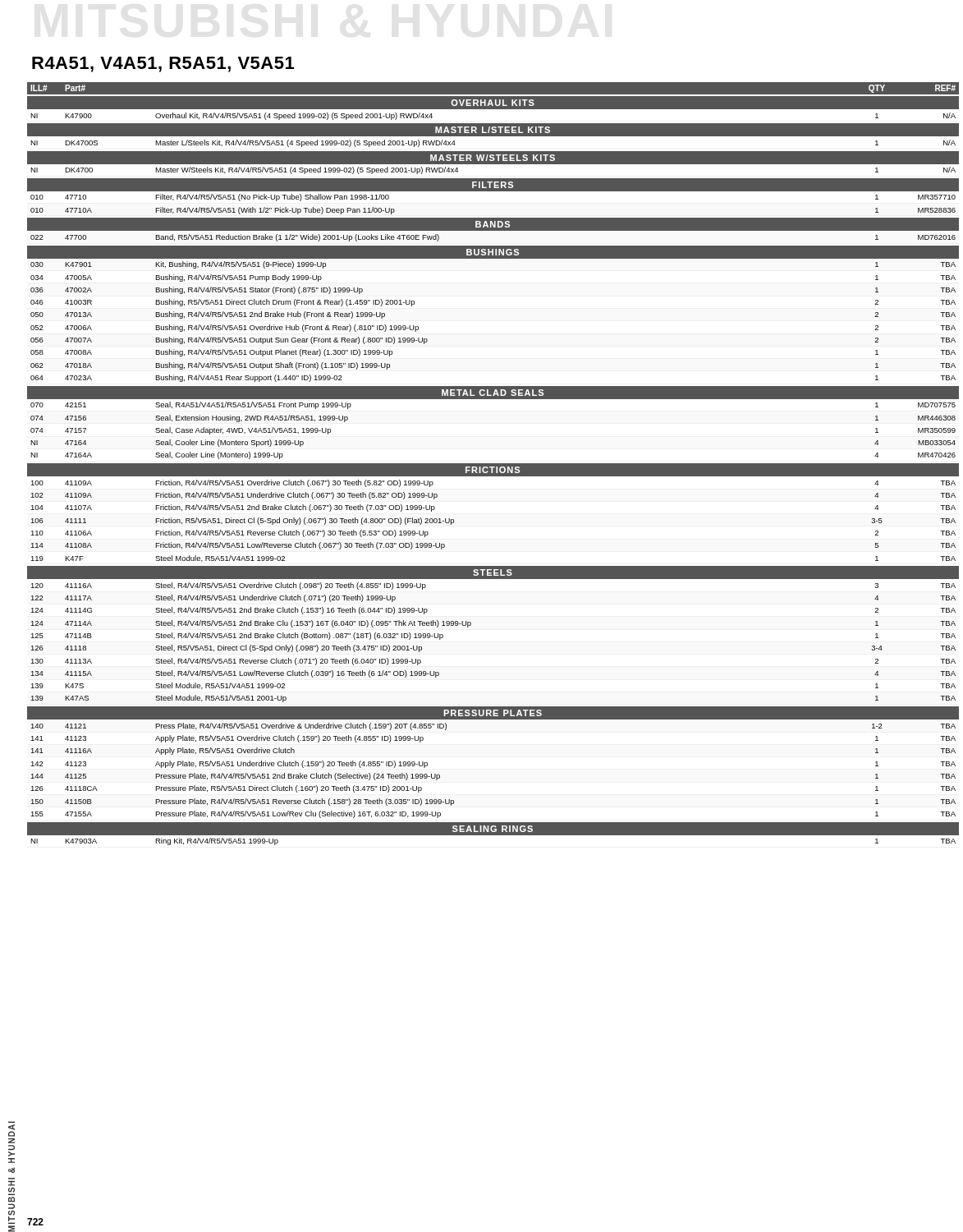
Task: Point to the block beginning "05647007ABushing, R4/V4/R5/V5A51 Output Sun"
Action: (x=82, y=340)
